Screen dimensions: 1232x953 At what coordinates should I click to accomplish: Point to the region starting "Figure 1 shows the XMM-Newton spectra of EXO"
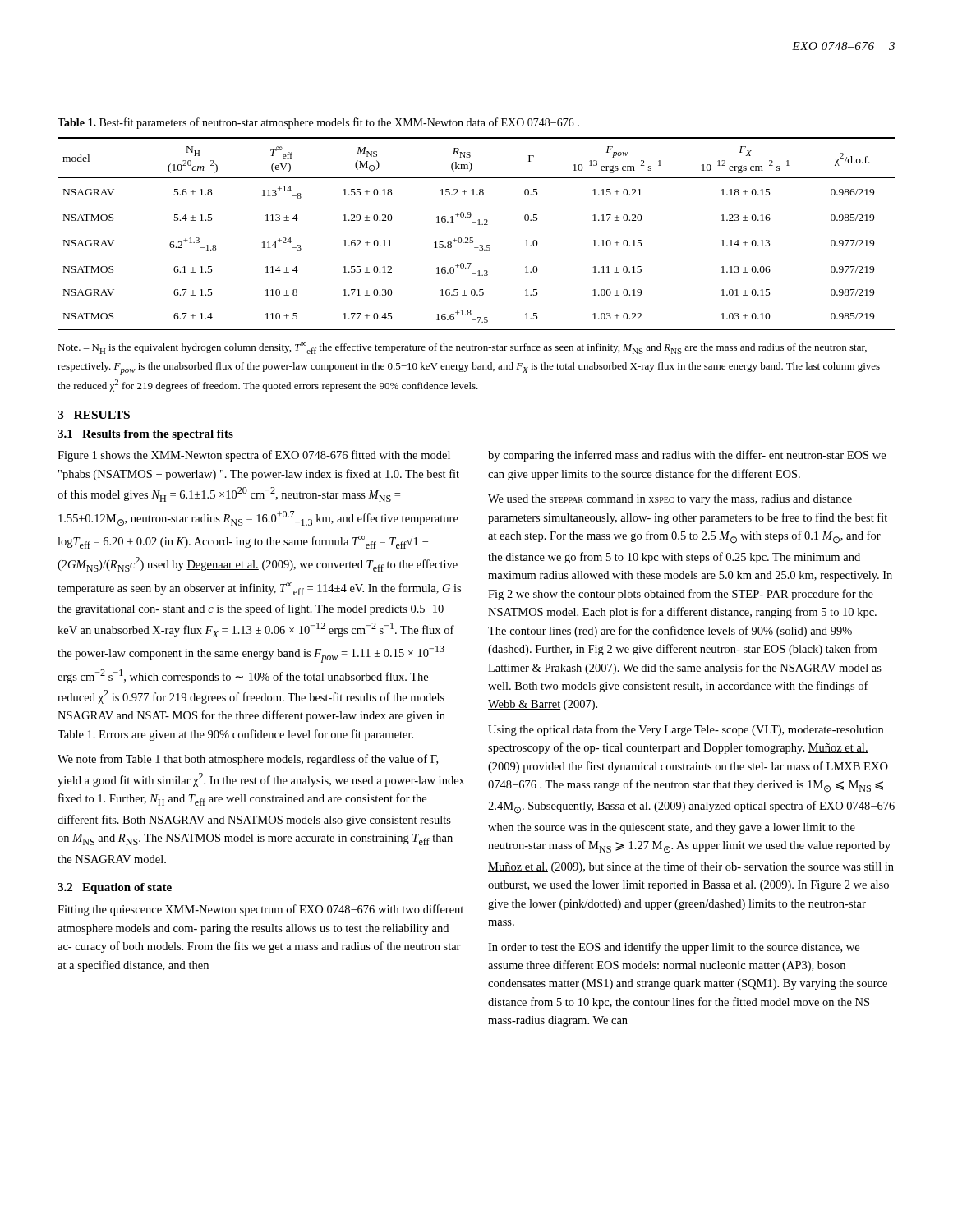[261, 657]
